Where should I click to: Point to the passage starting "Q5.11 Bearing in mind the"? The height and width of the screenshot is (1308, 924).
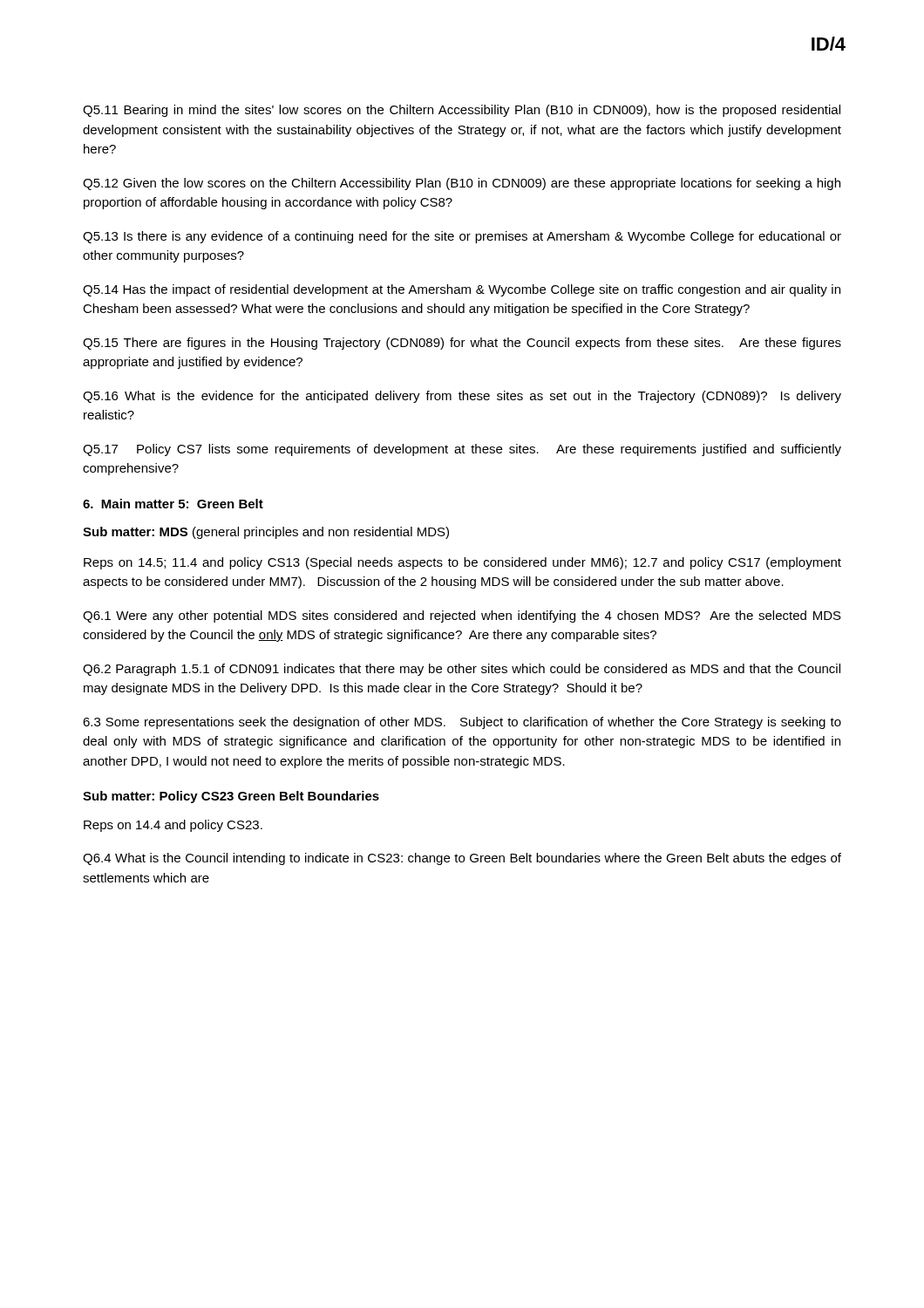coord(462,129)
